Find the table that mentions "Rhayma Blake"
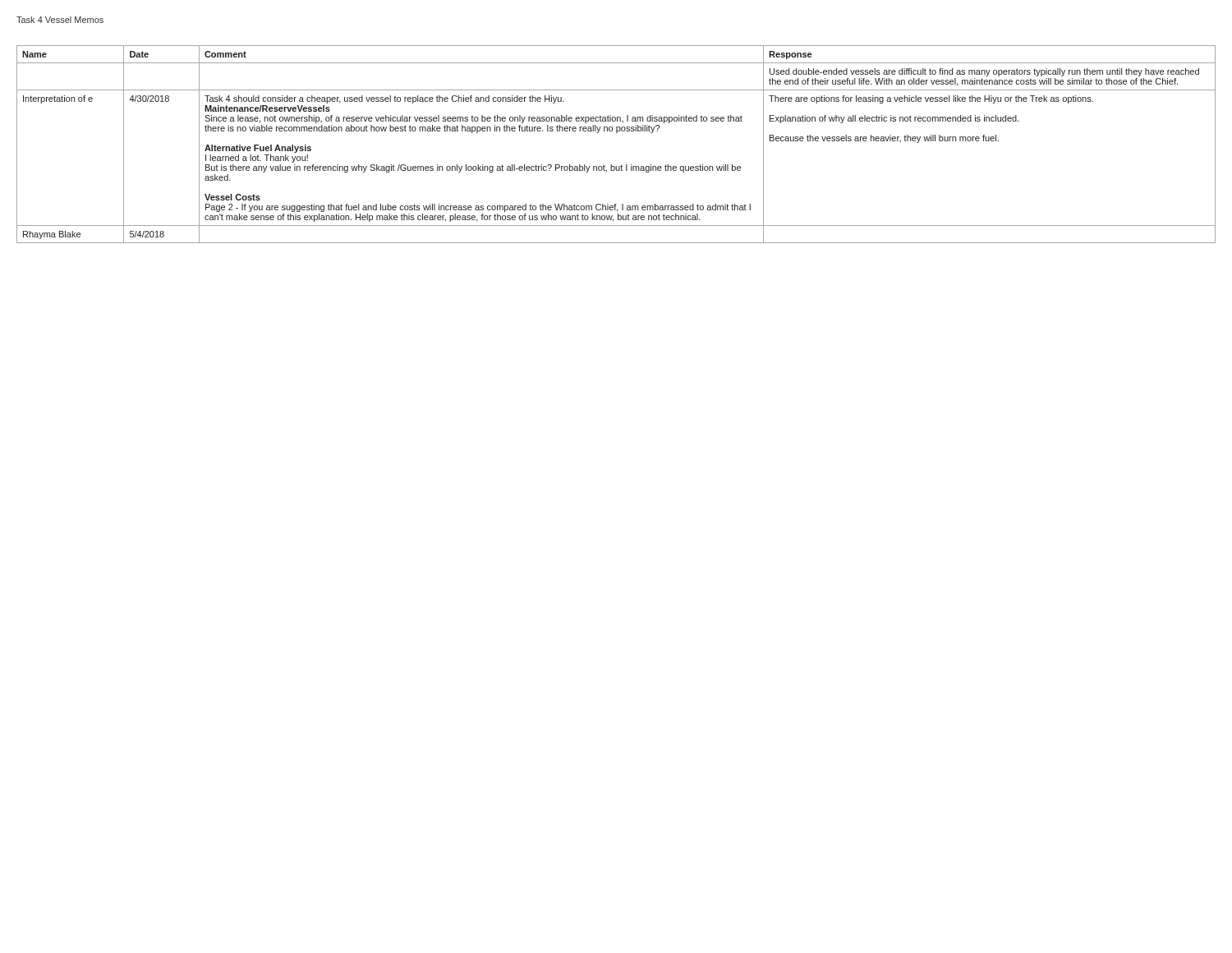Viewport: 1232px width, 953px height. coord(616,144)
